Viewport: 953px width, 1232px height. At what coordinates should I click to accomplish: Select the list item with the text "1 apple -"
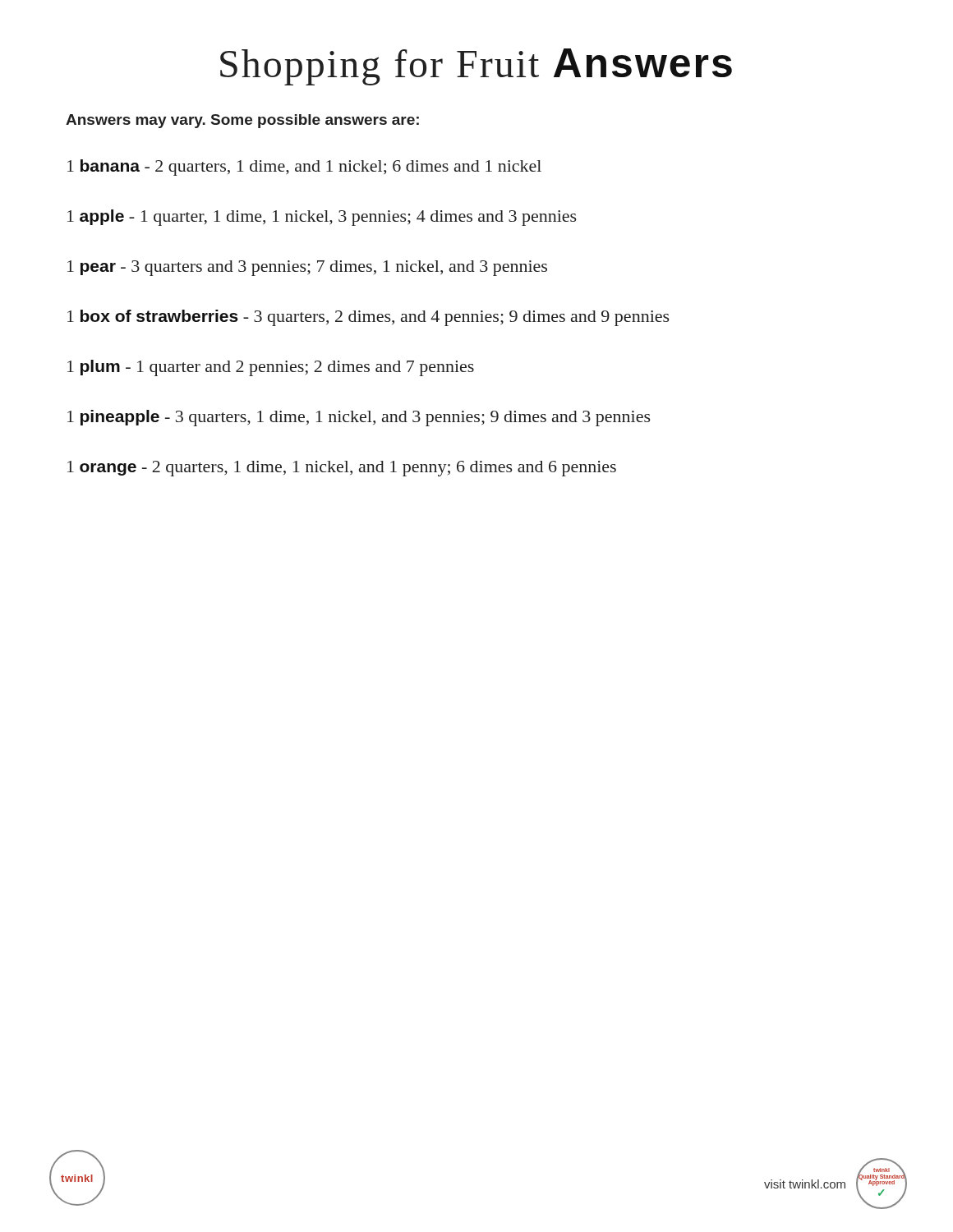321,216
